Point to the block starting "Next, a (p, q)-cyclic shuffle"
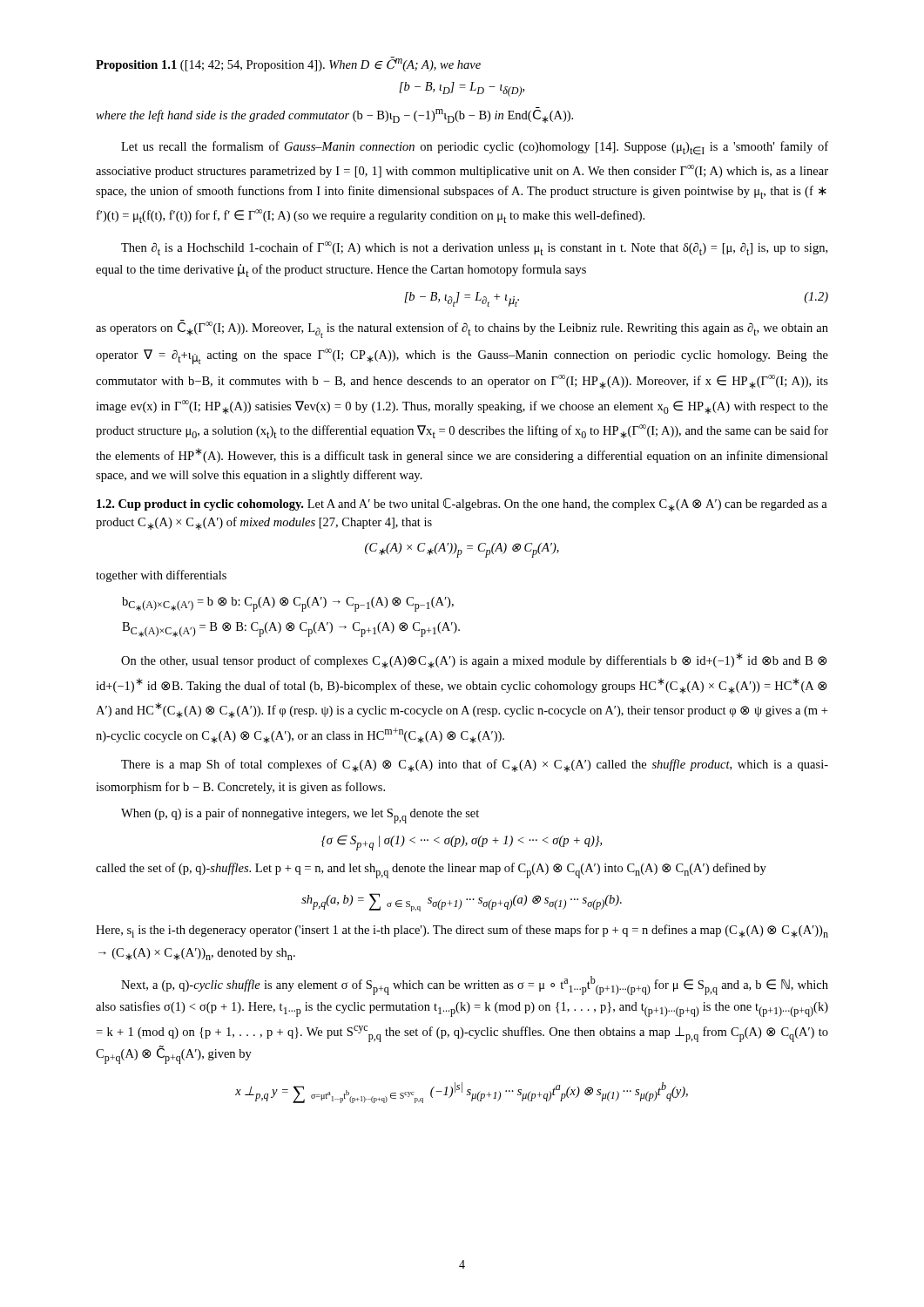This screenshot has height=1307, width=924. tap(462, 1019)
